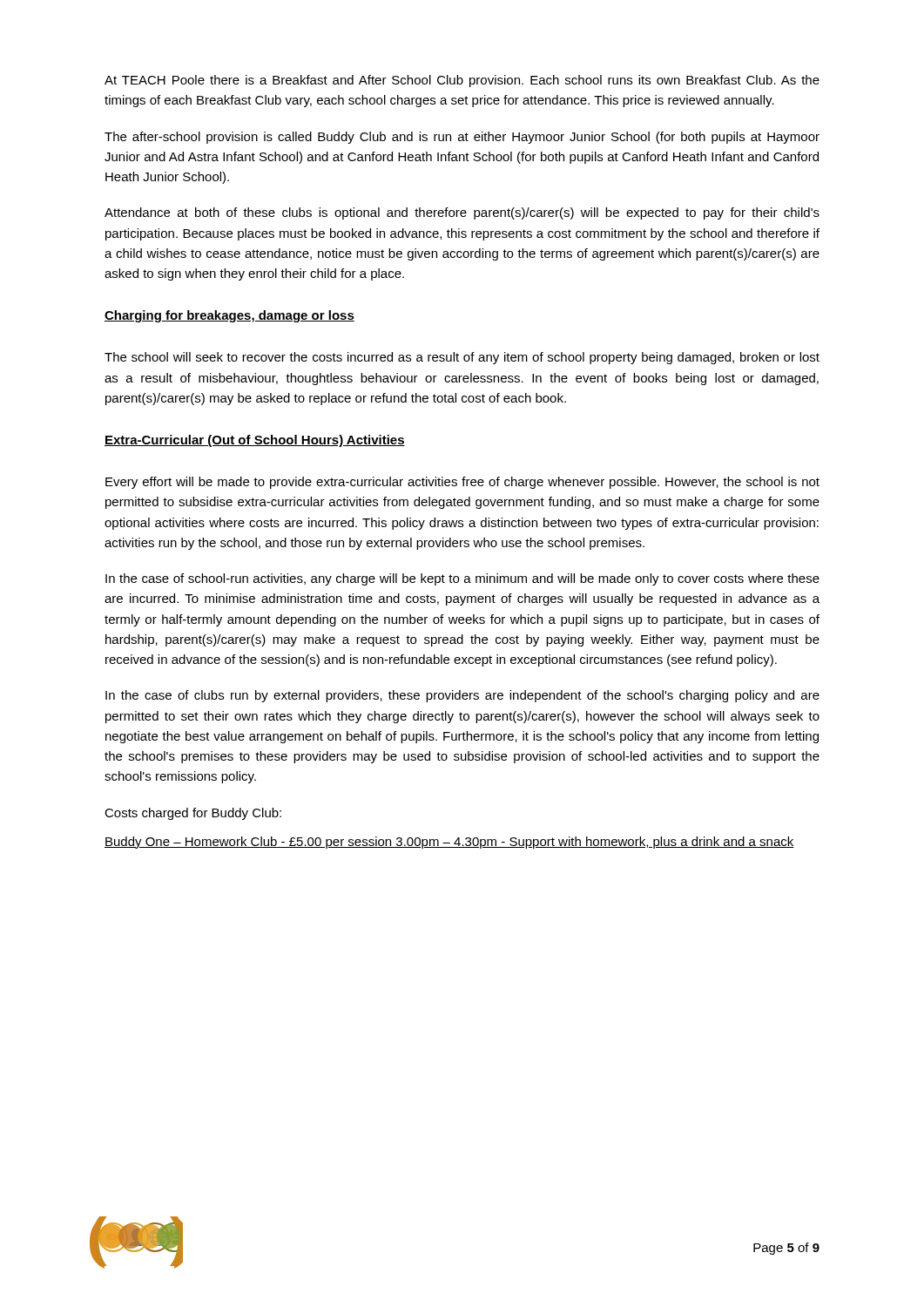Click on the logo
The width and height of the screenshot is (924, 1307).
pos(135,1238)
